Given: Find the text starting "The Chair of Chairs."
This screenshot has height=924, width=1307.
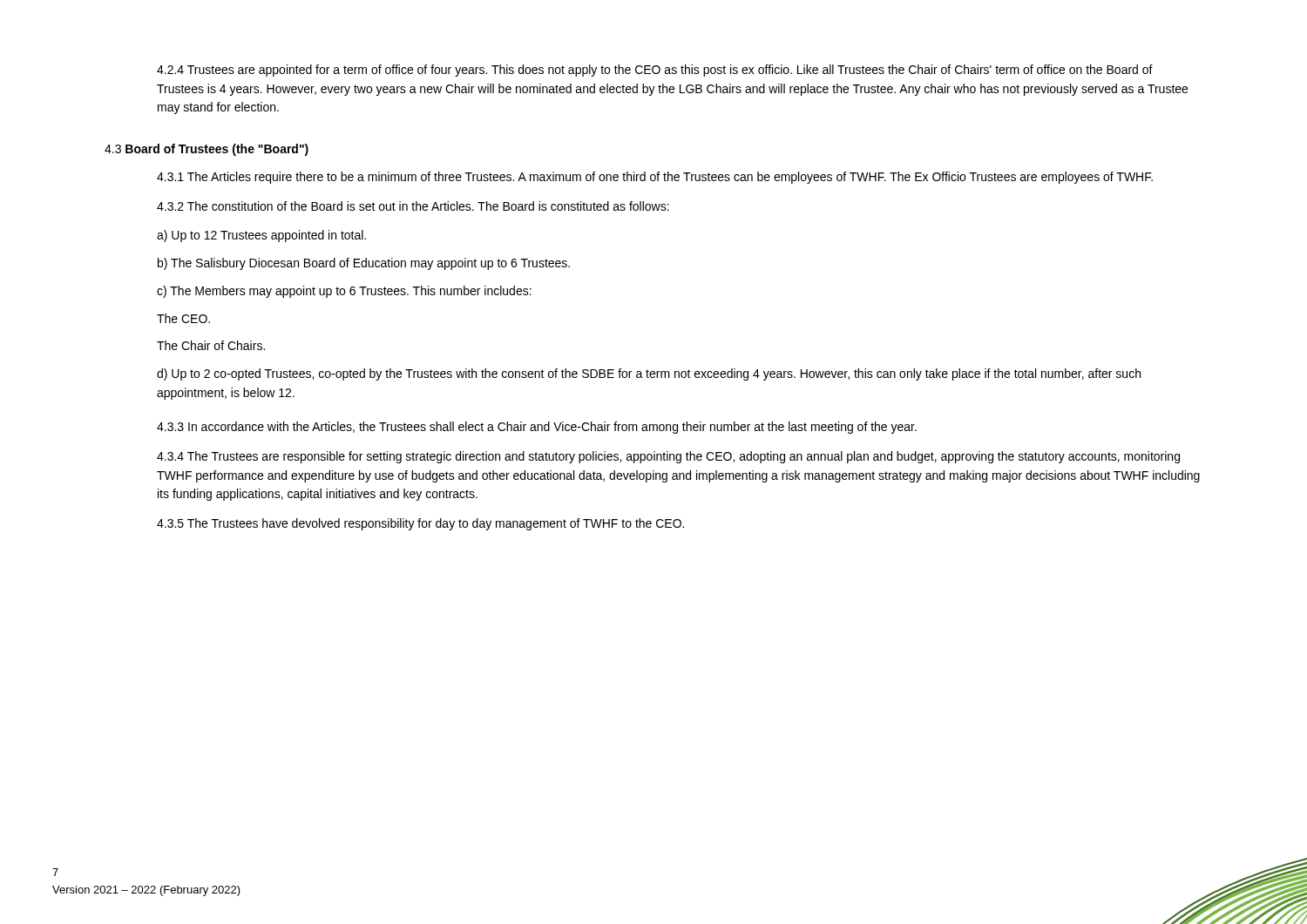Looking at the screenshot, I should coord(211,346).
